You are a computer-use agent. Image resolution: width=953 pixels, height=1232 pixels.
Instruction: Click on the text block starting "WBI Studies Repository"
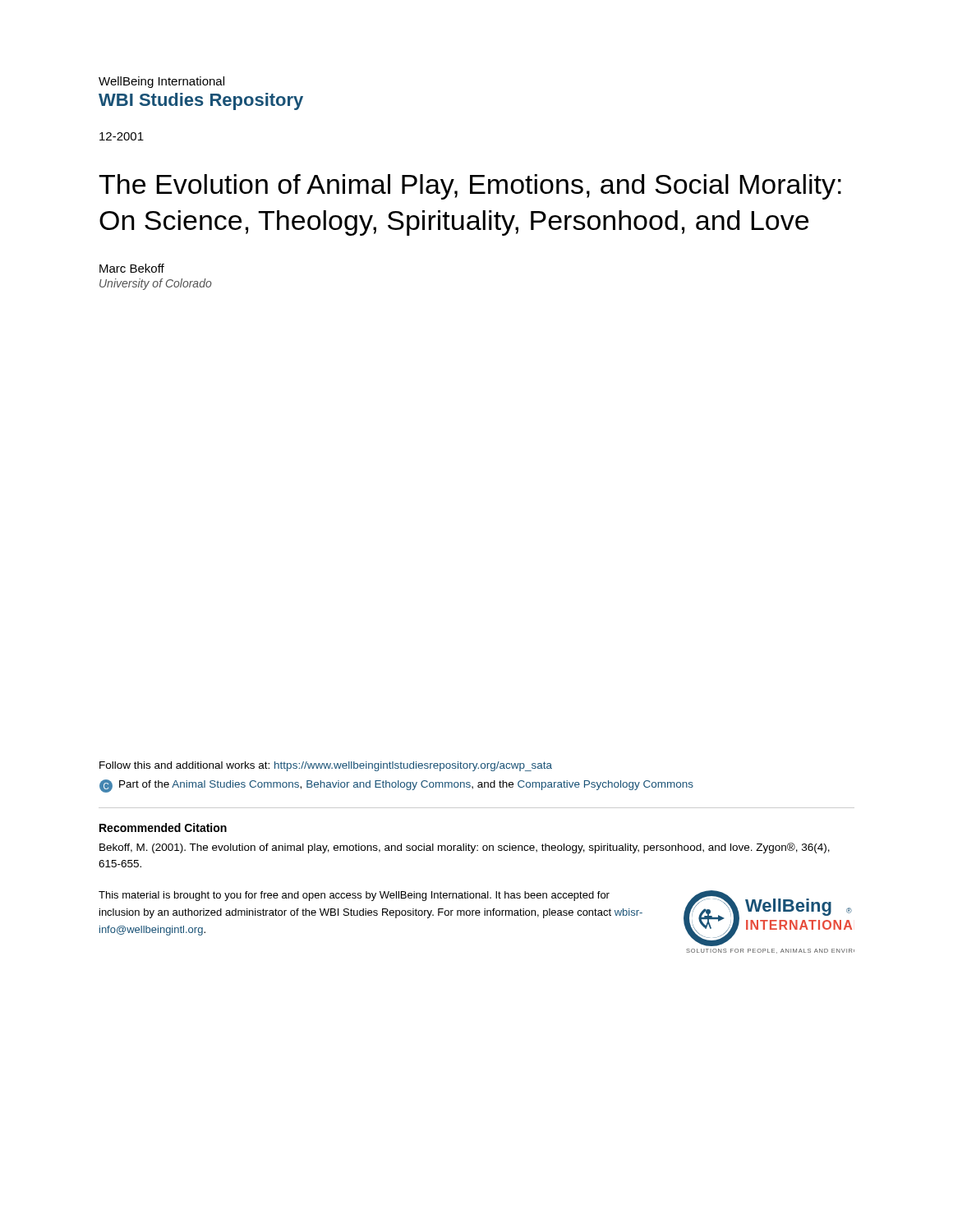201,100
